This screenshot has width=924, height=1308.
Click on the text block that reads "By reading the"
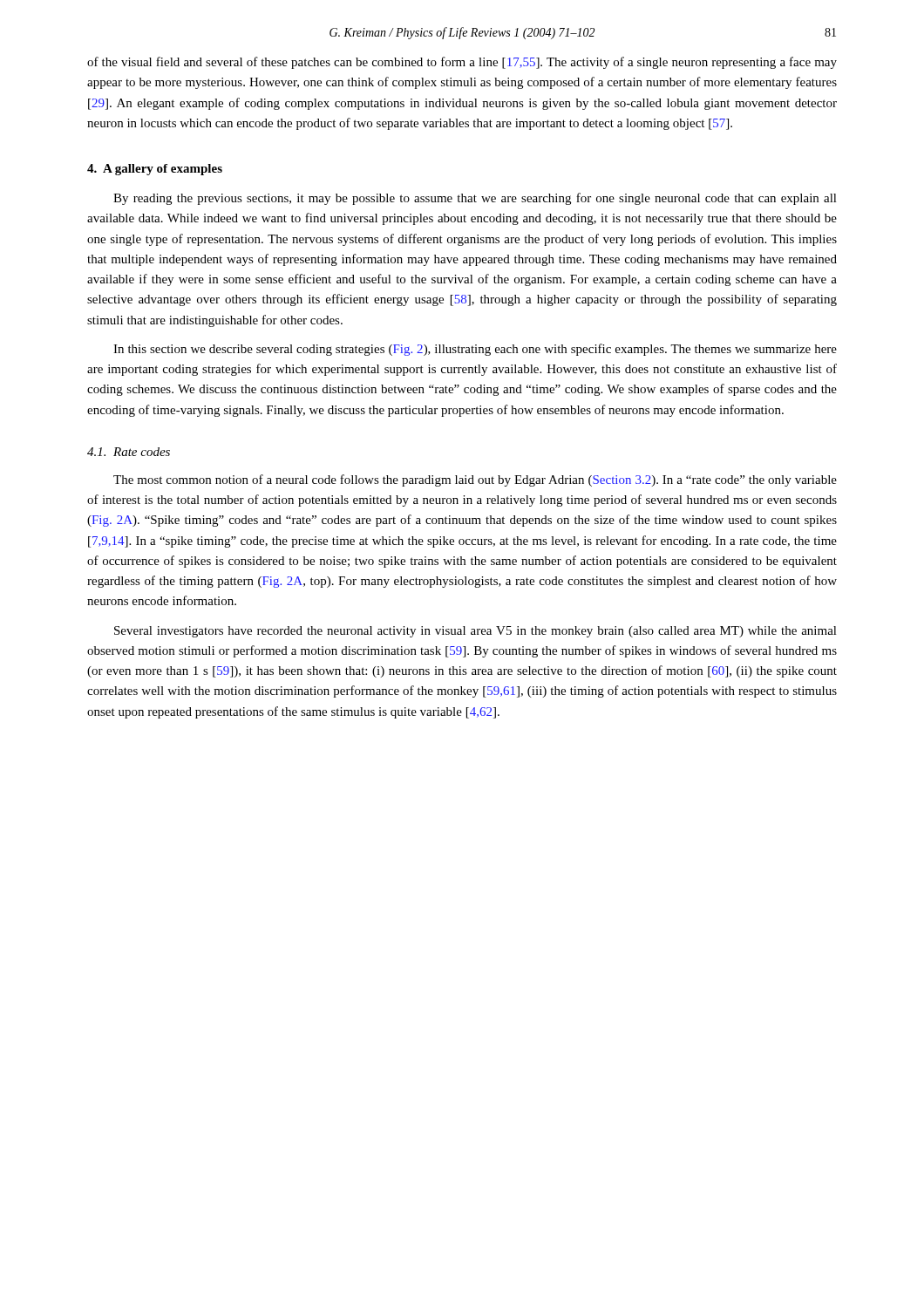tap(462, 304)
